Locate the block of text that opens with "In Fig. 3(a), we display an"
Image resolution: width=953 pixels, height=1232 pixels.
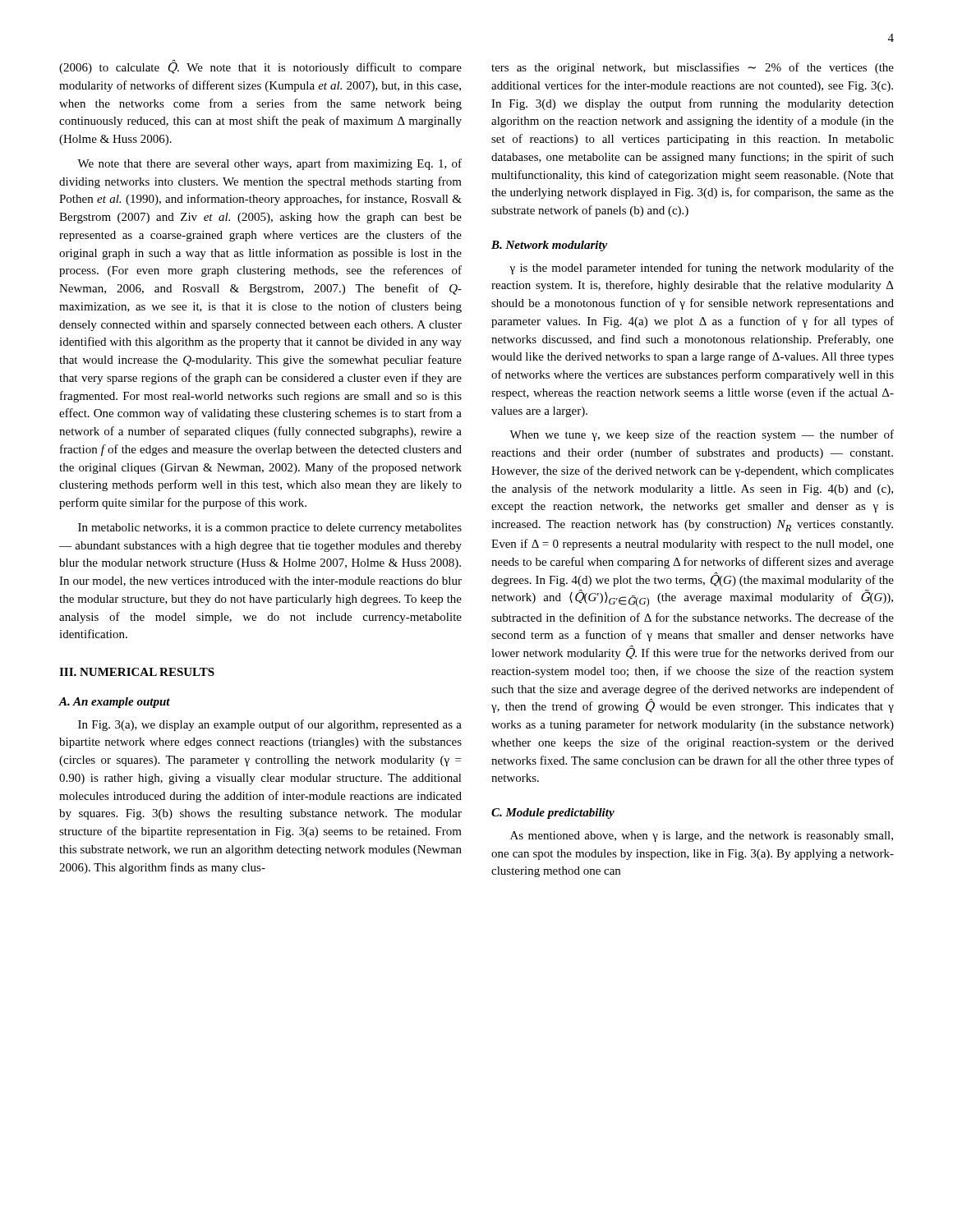(x=260, y=796)
